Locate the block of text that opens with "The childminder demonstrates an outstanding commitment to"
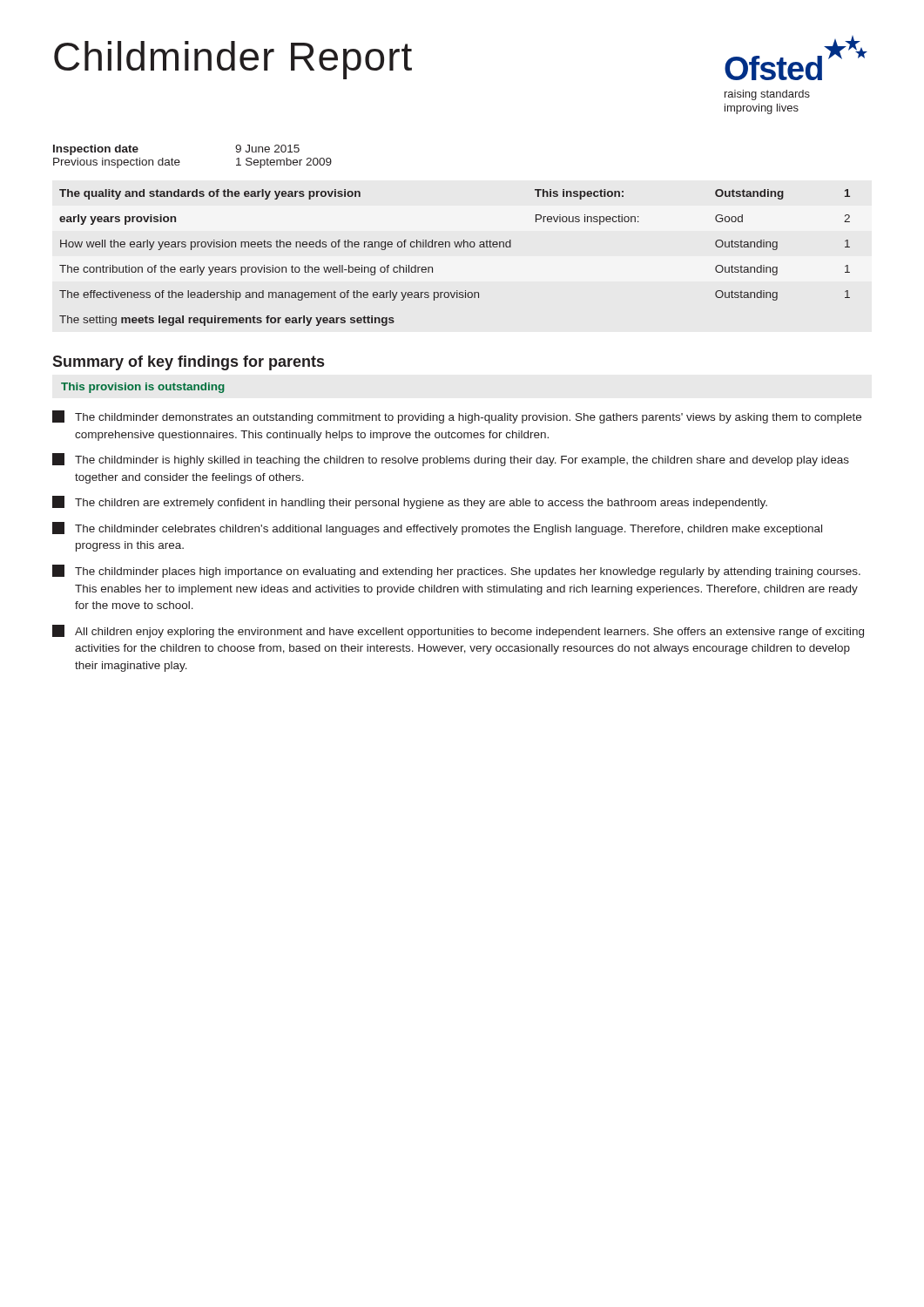The height and width of the screenshot is (1307, 924). (462, 426)
